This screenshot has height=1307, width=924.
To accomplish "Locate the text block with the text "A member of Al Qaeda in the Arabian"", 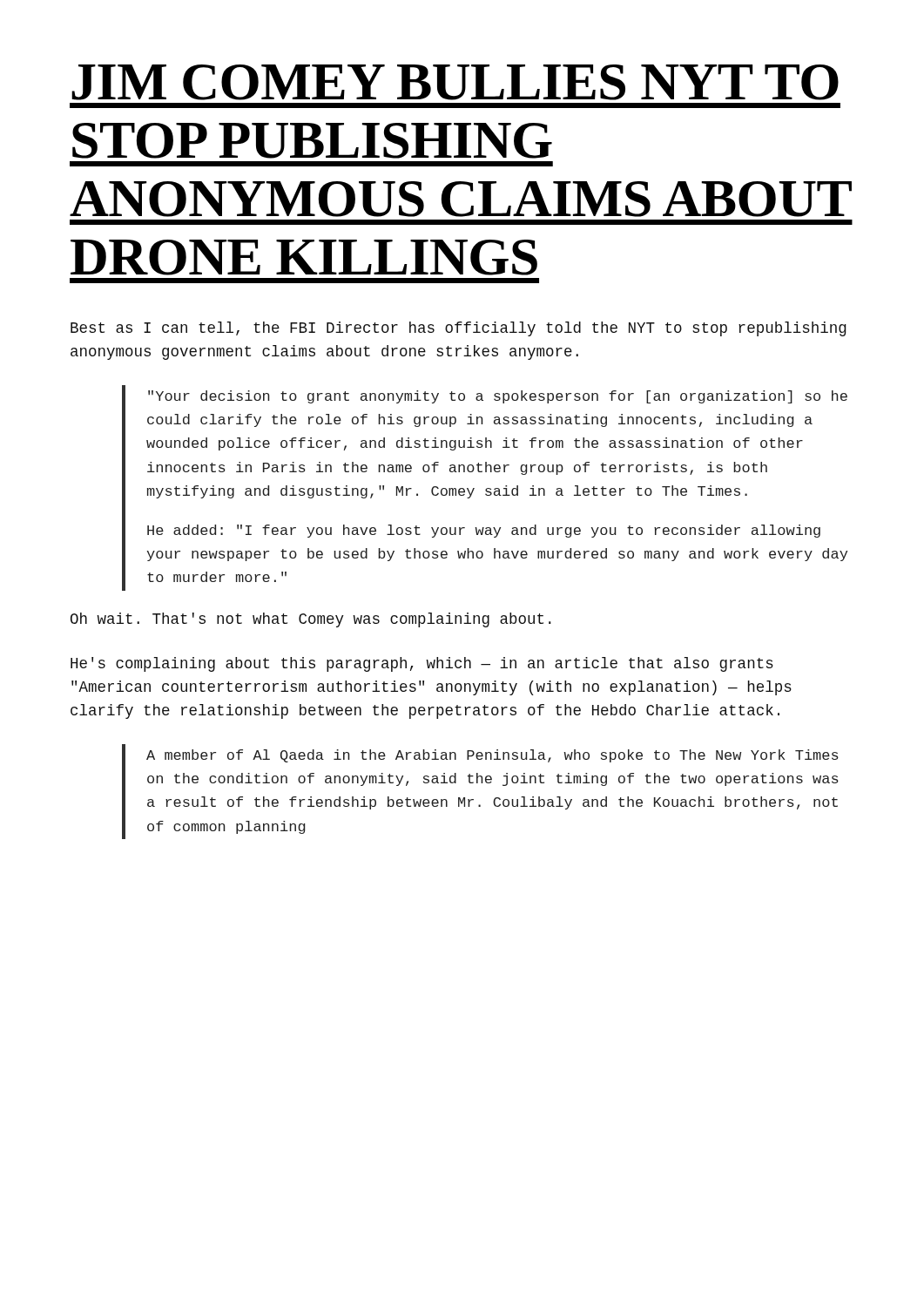I will [x=500, y=792].
